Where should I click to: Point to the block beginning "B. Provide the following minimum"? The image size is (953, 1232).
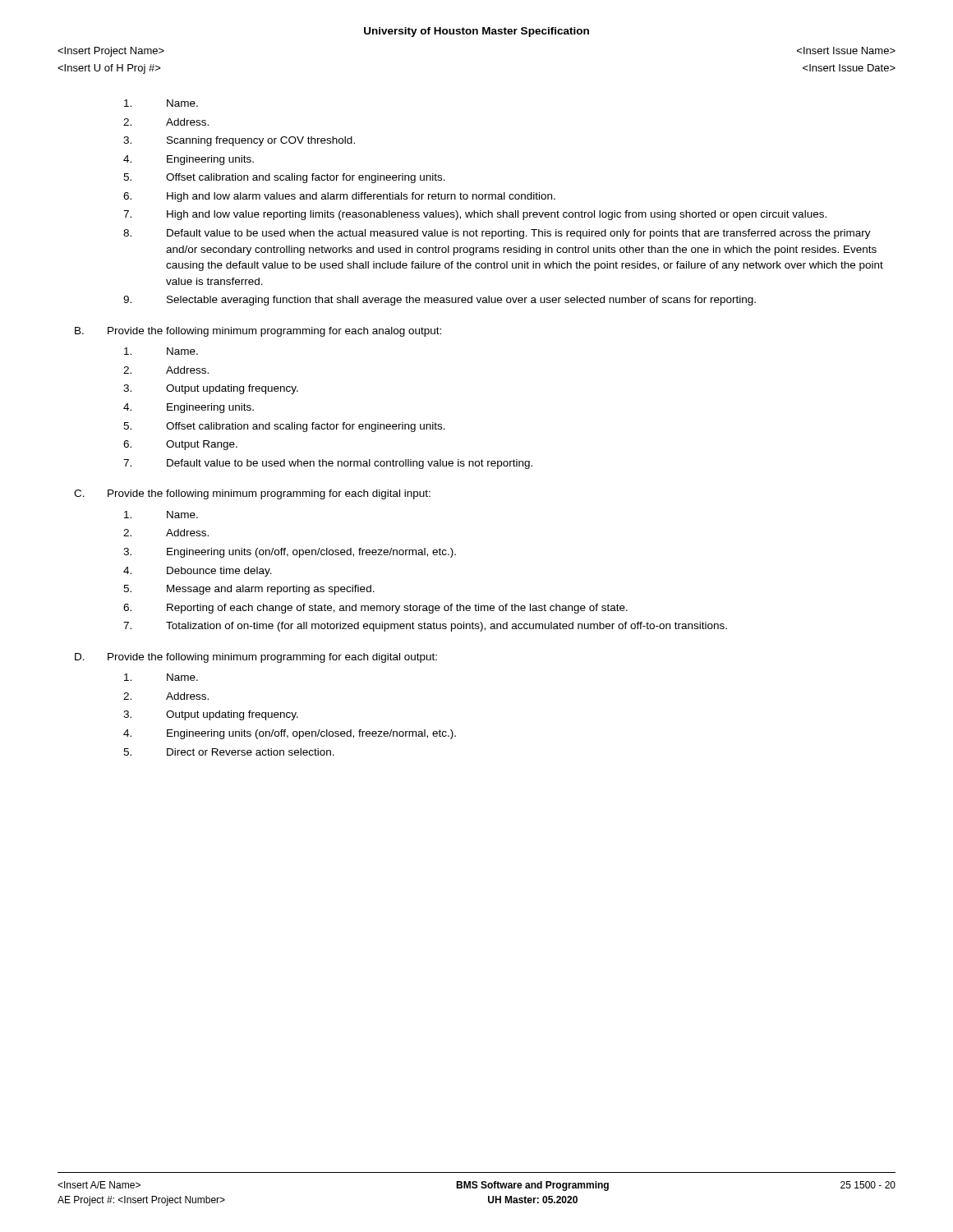(x=258, y=332)
